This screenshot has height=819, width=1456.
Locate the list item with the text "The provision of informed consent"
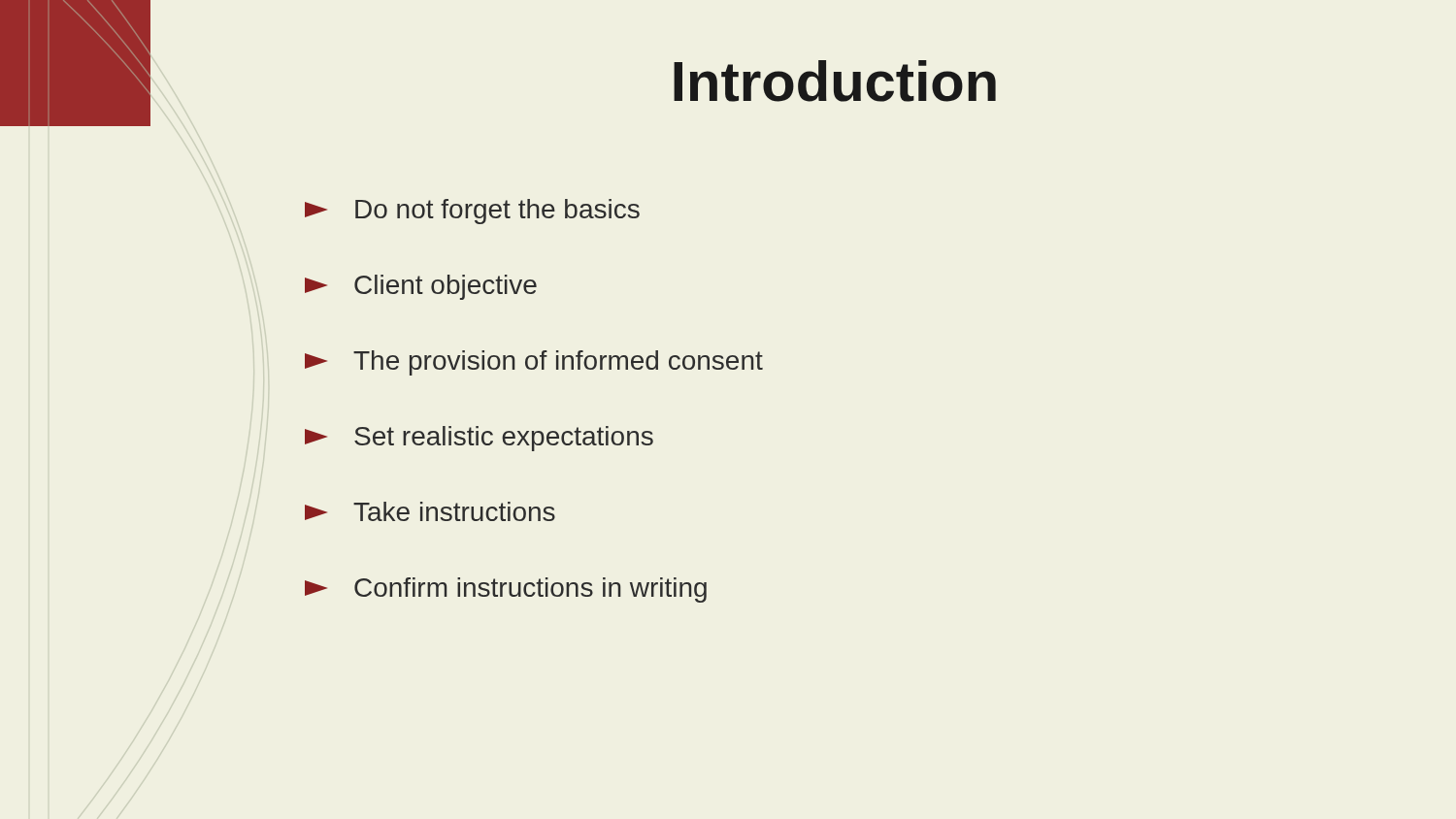click(532, 361)
